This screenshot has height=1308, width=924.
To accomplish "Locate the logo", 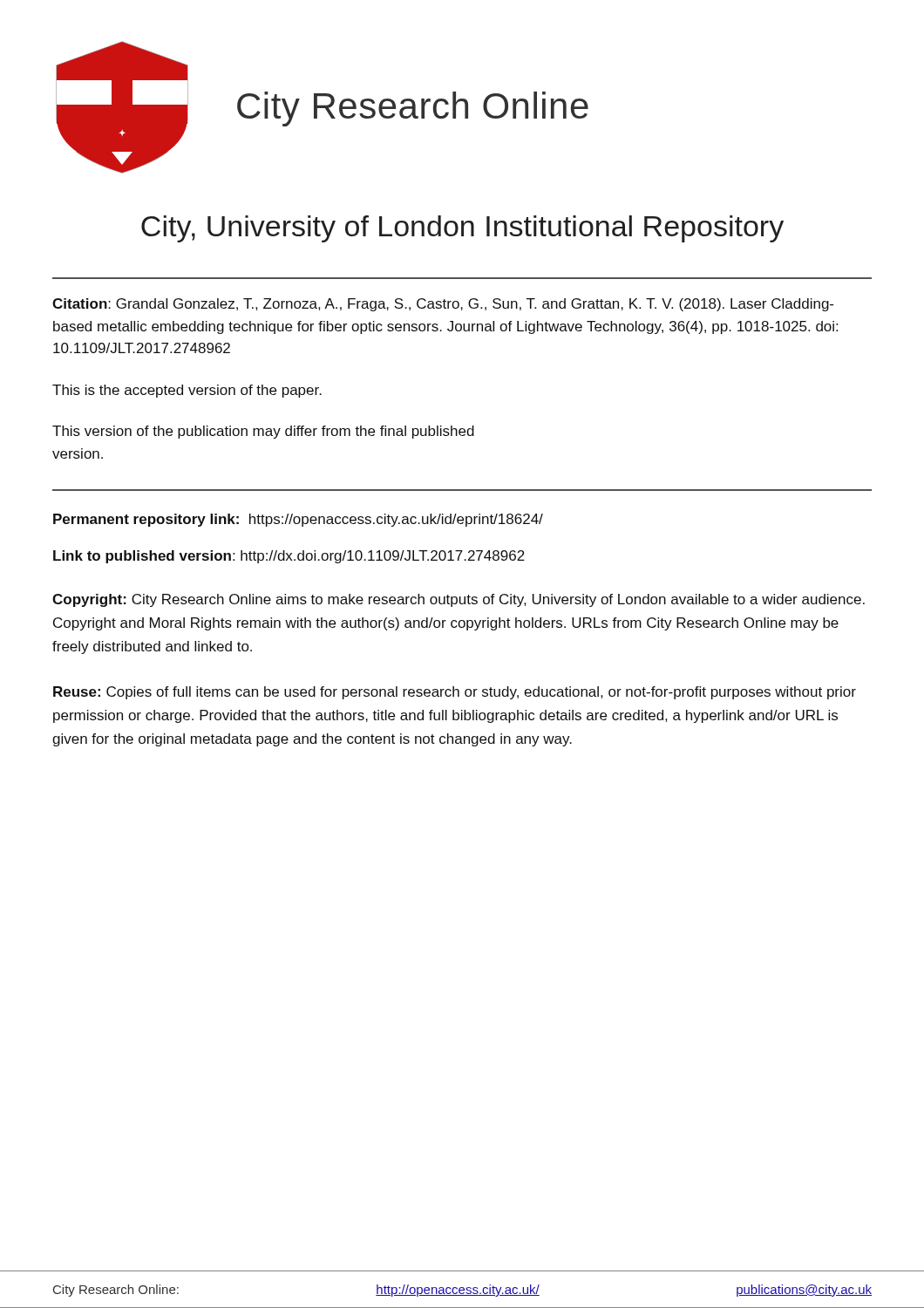I will coord(126,106).
